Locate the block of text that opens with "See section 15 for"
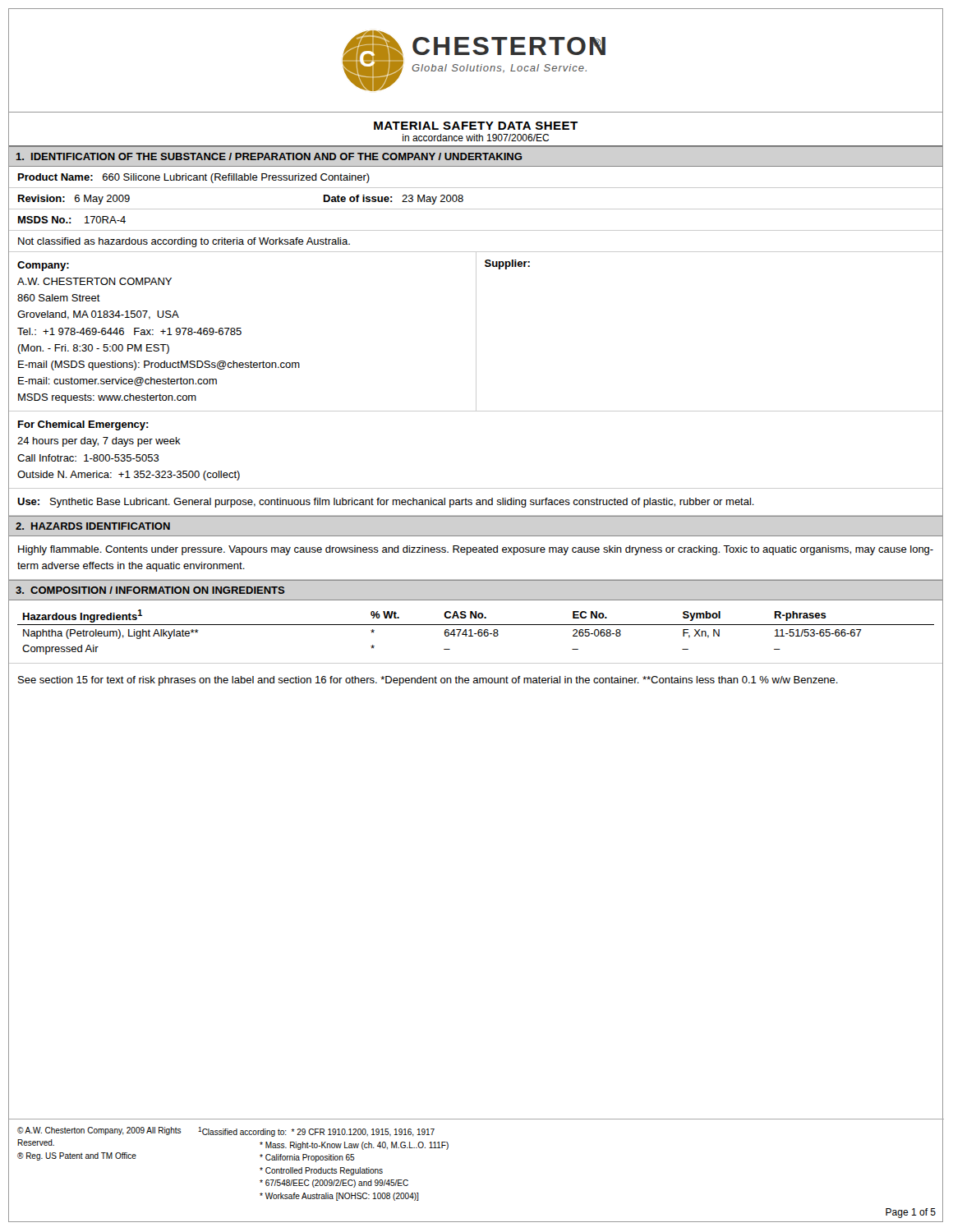 pyautogui.click(x=428, y=679)
